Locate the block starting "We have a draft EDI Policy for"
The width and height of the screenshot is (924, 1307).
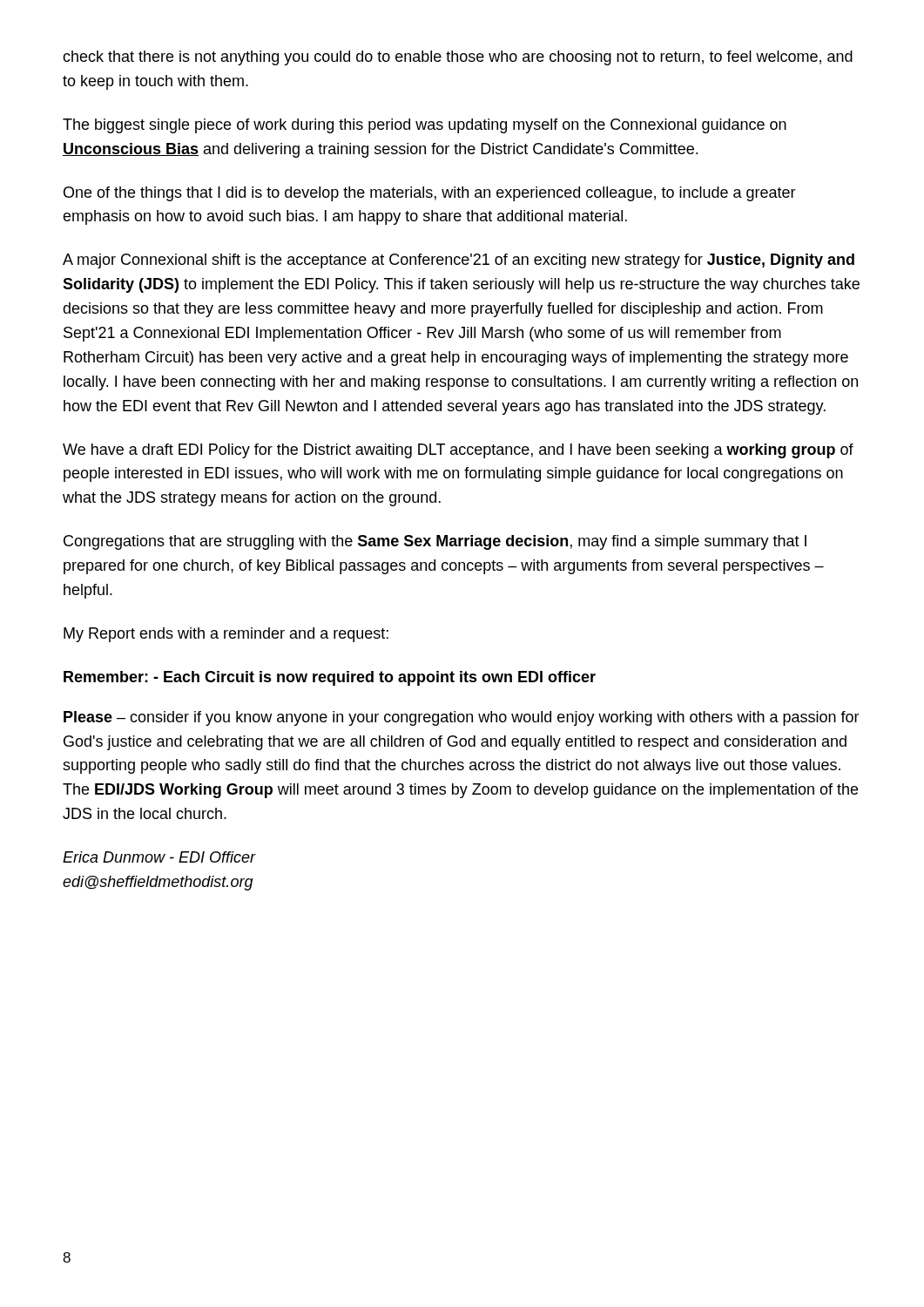[458, 474]
